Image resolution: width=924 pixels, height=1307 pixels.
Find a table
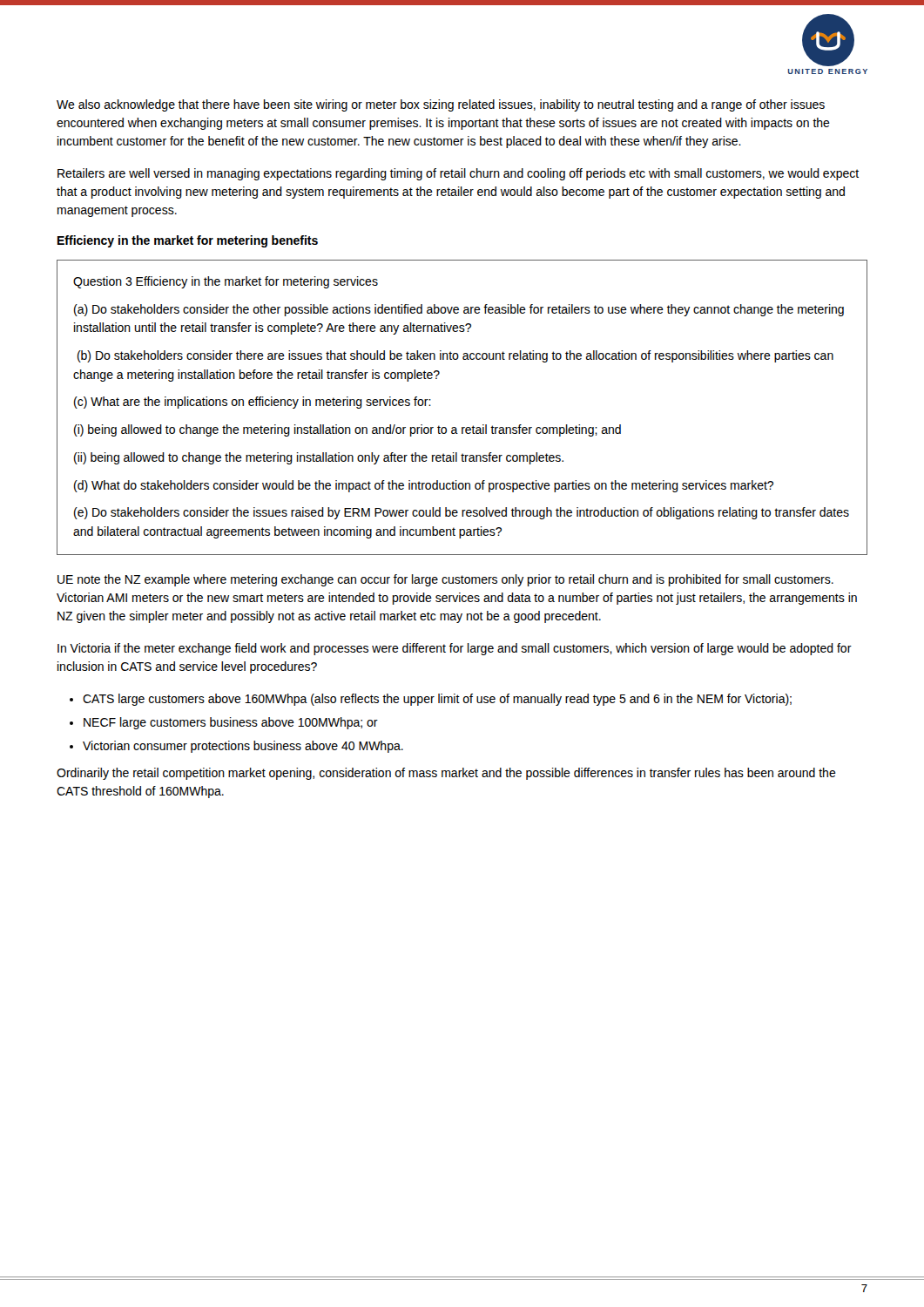tap(462, 407)
